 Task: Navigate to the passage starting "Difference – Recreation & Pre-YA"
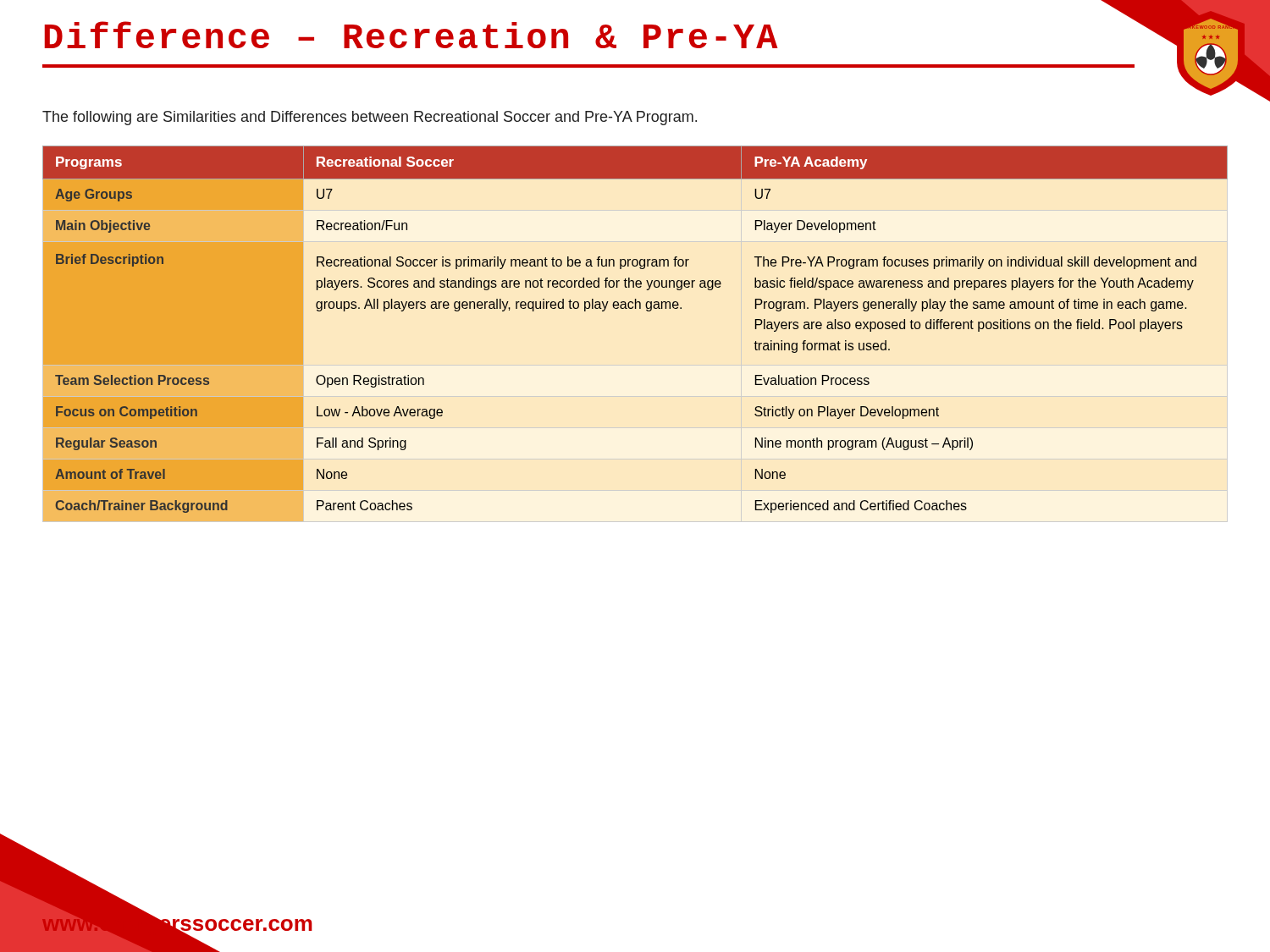pos(588,43)
